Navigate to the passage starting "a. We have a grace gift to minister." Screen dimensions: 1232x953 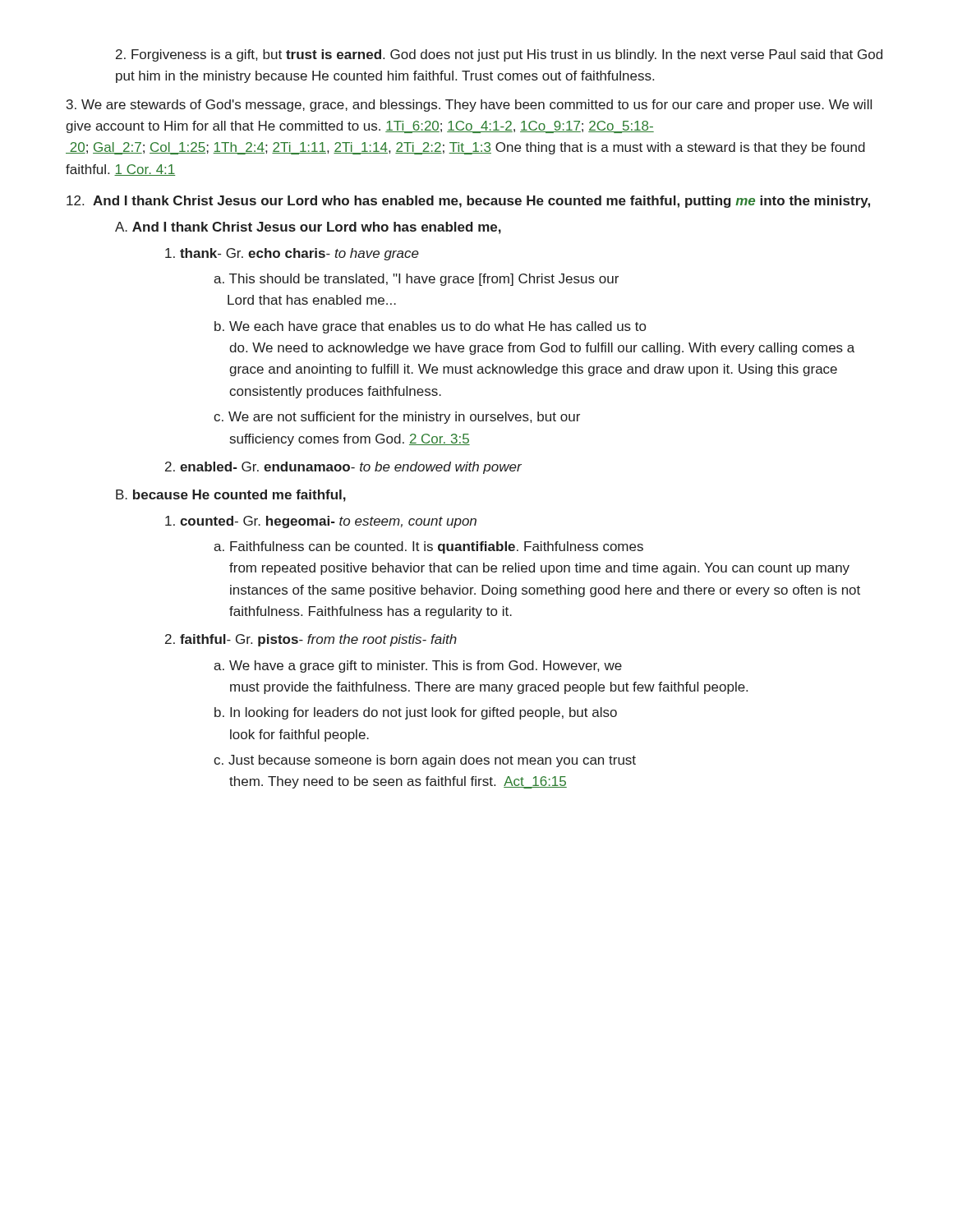coord(550,678)
